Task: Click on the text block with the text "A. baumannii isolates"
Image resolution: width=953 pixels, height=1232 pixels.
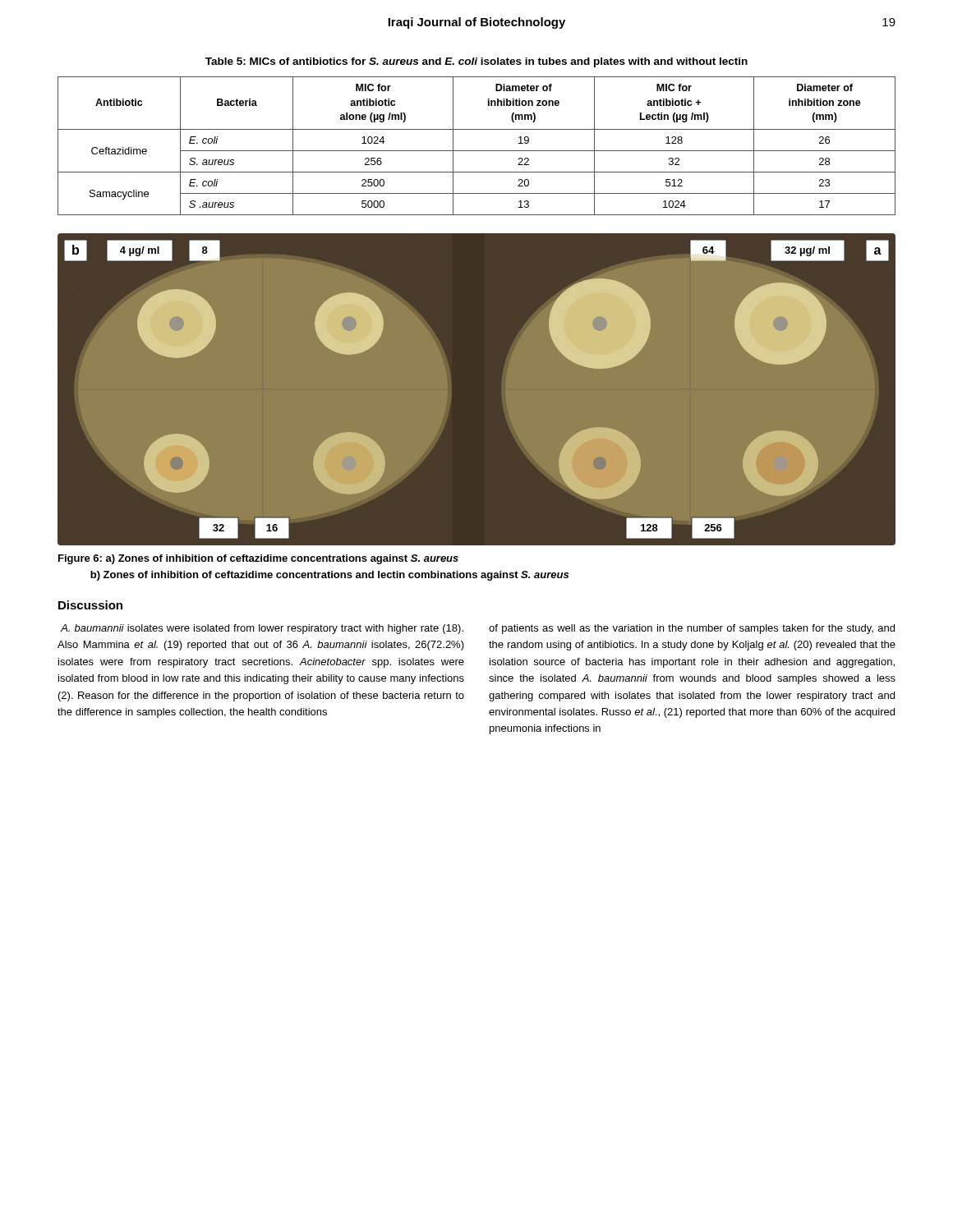Action: (261, 670)
